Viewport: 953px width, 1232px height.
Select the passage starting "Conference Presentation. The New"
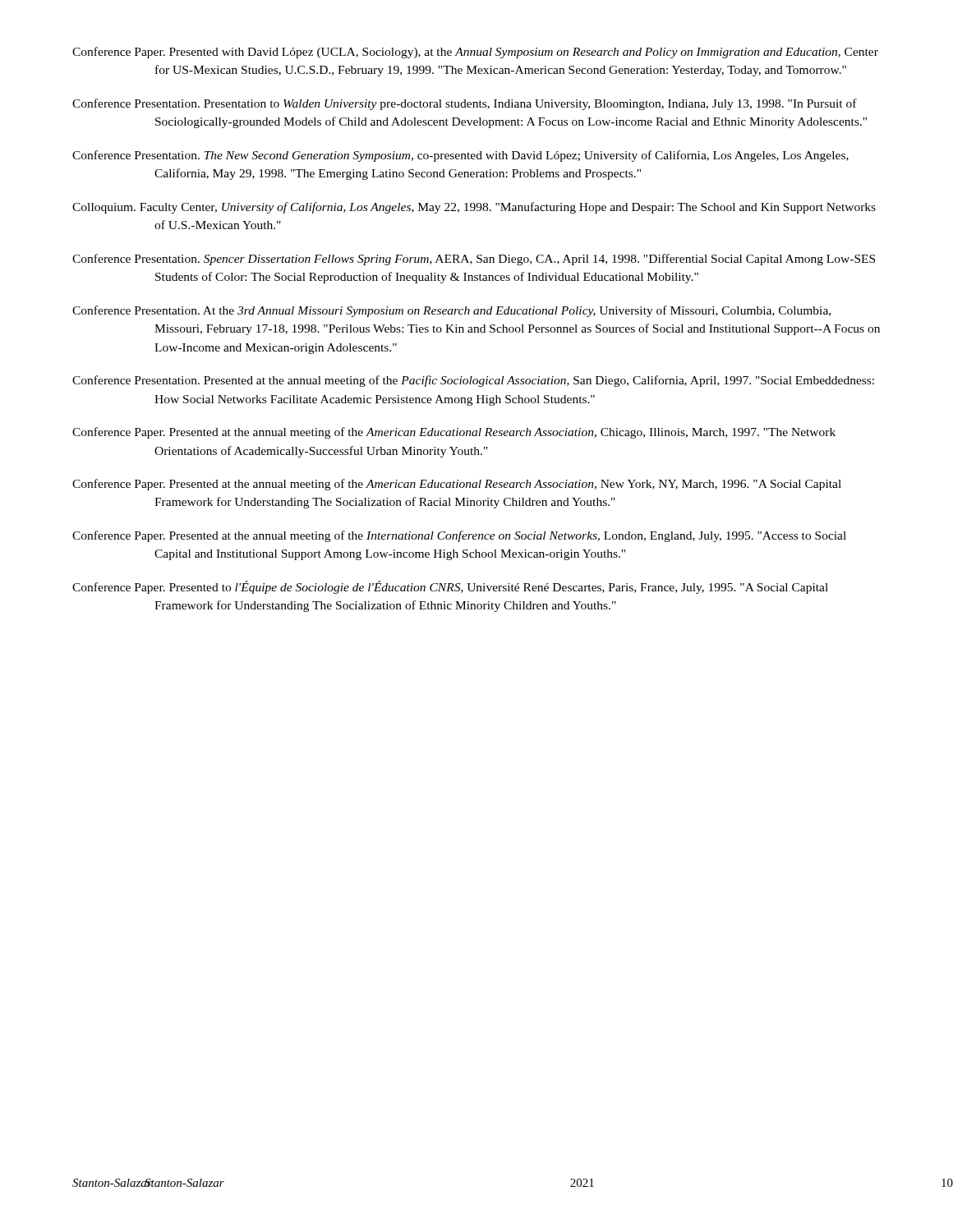pos(461,164)
